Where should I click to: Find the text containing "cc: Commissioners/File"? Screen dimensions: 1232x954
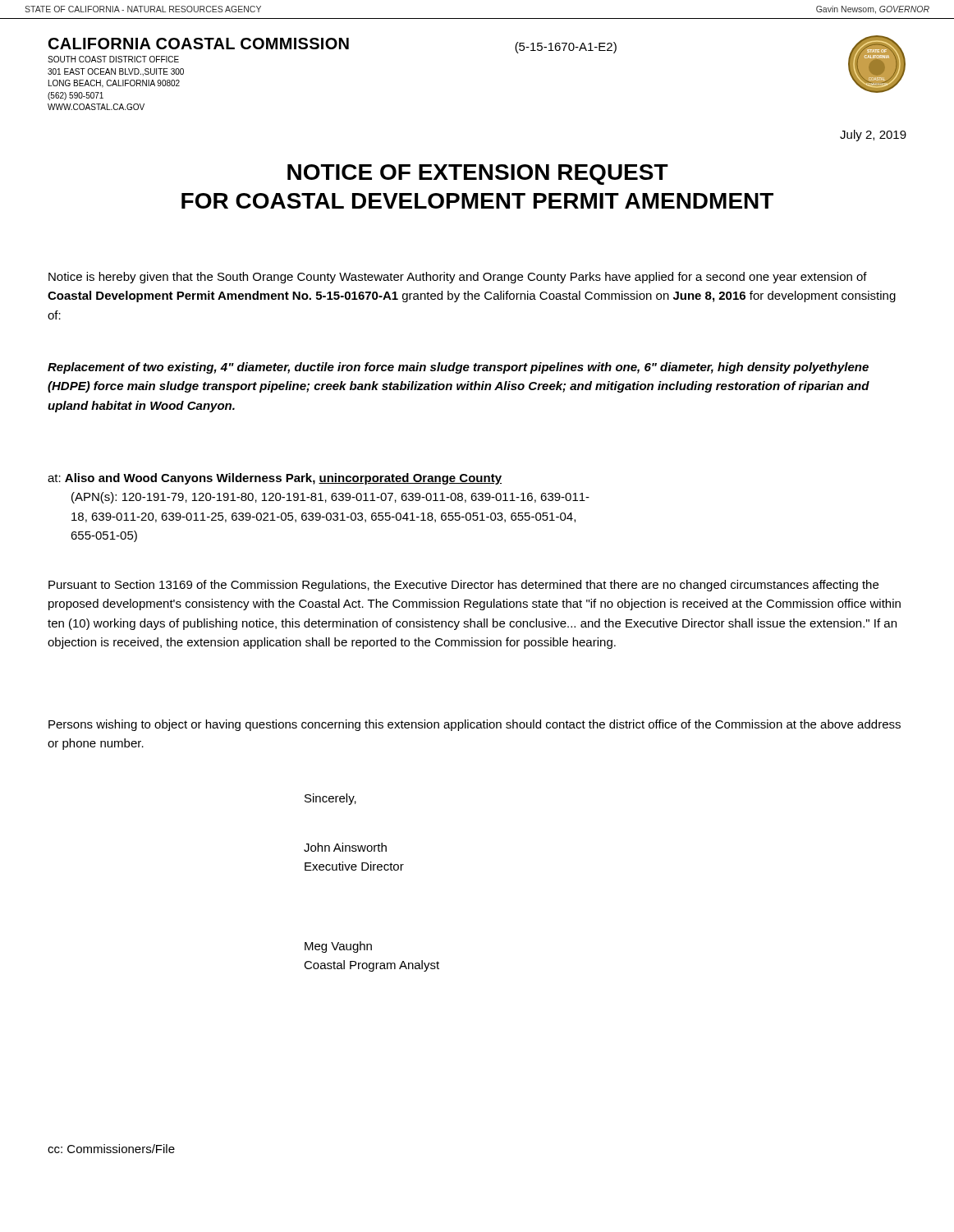111,1149
